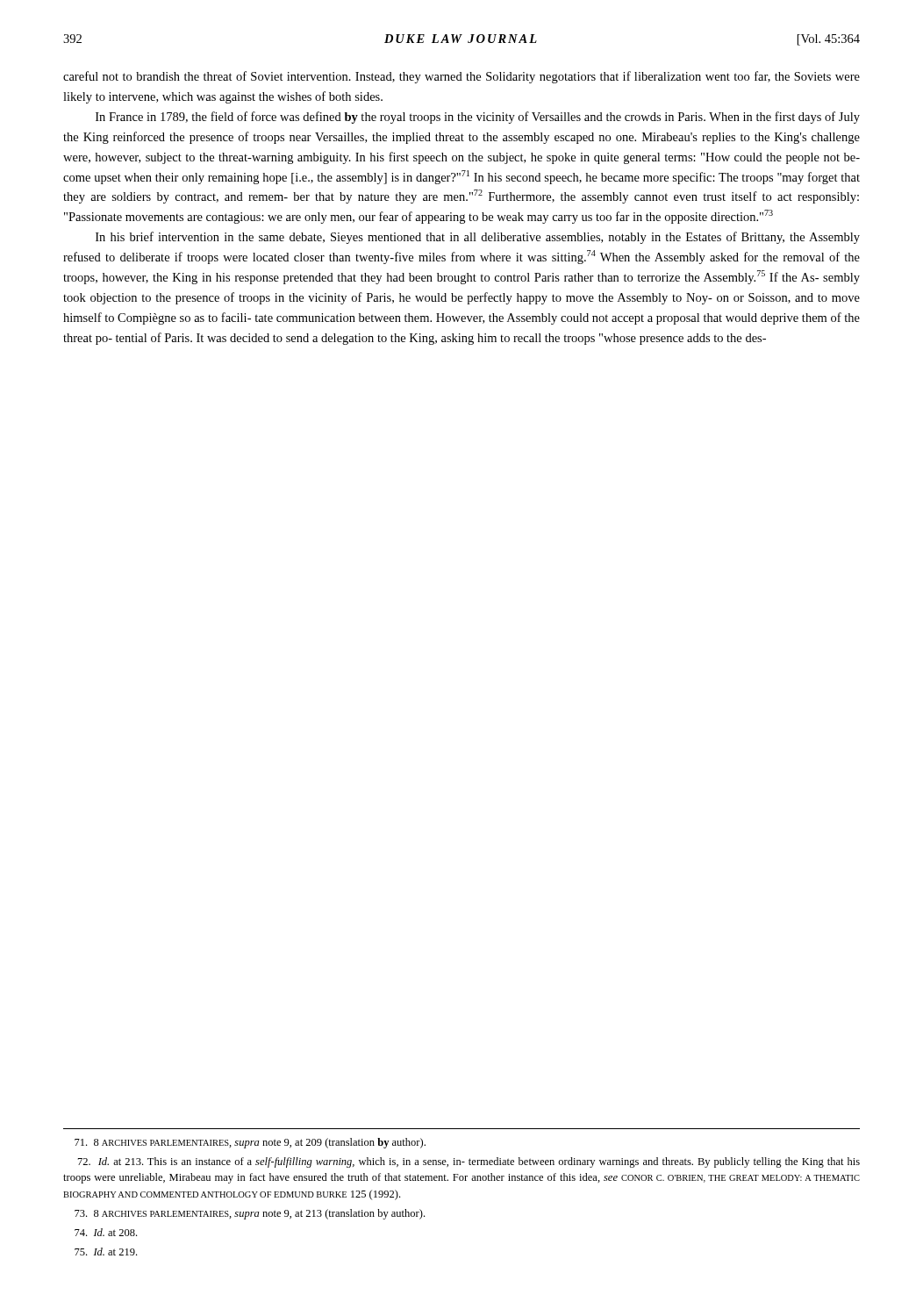This screenshot has height=1316, width=923.
Task: Find the block on this page that starts "Id. at 213. This"
Action: coord(462,1178)
